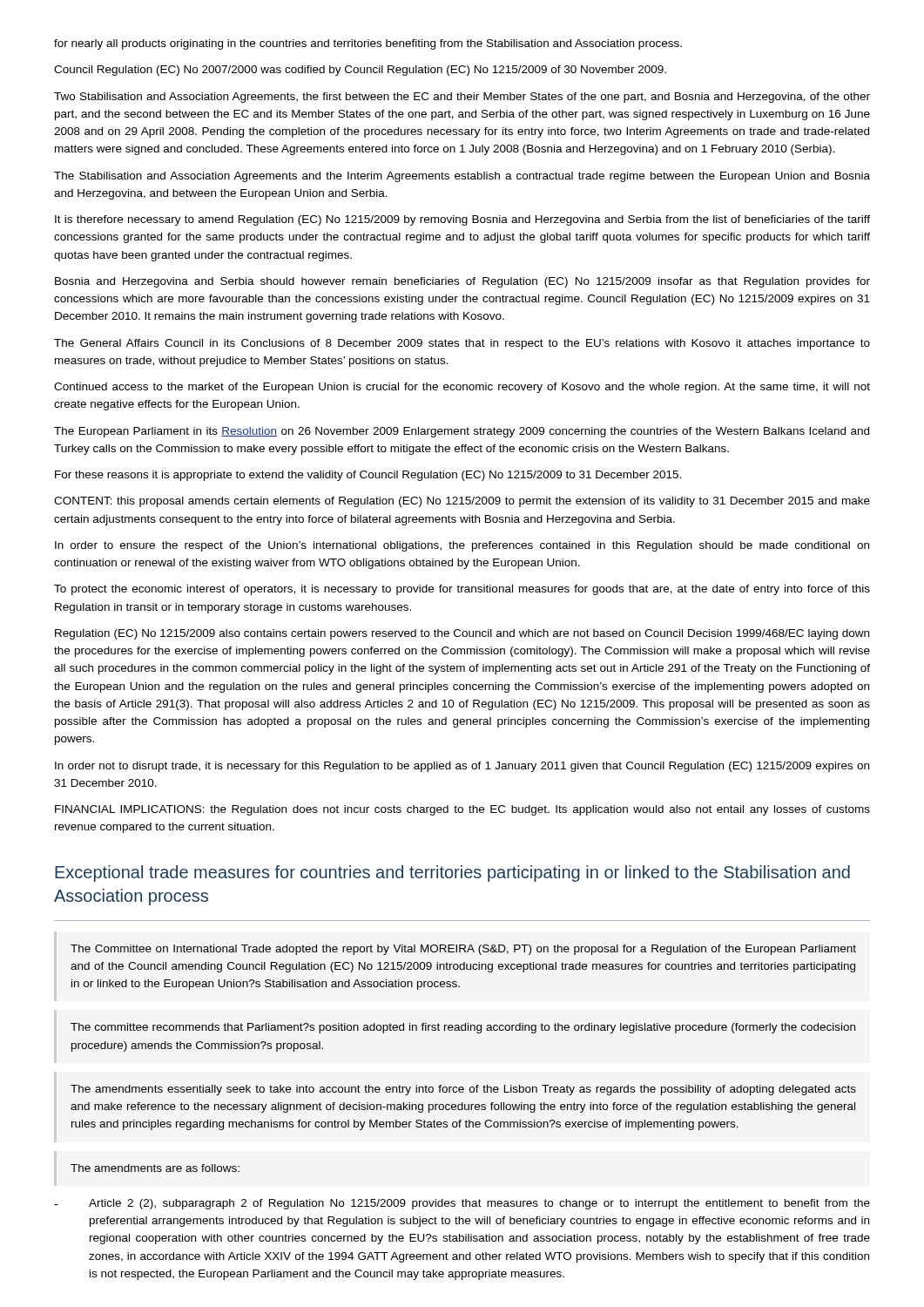Point to the block starting "For these reasons"

click(368, 474)
